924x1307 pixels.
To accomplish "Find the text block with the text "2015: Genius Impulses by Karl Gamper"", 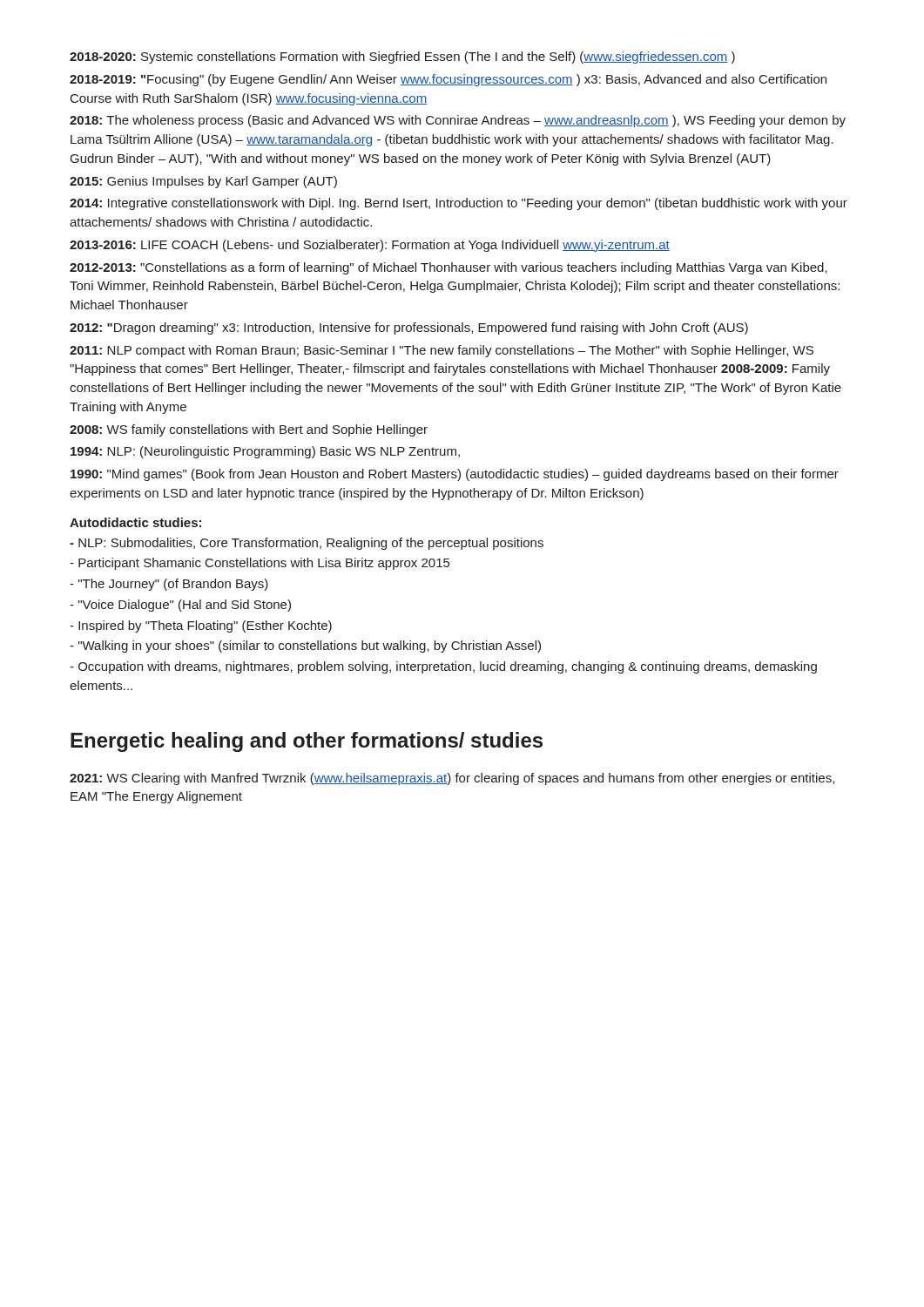I will tap(204, 180).
